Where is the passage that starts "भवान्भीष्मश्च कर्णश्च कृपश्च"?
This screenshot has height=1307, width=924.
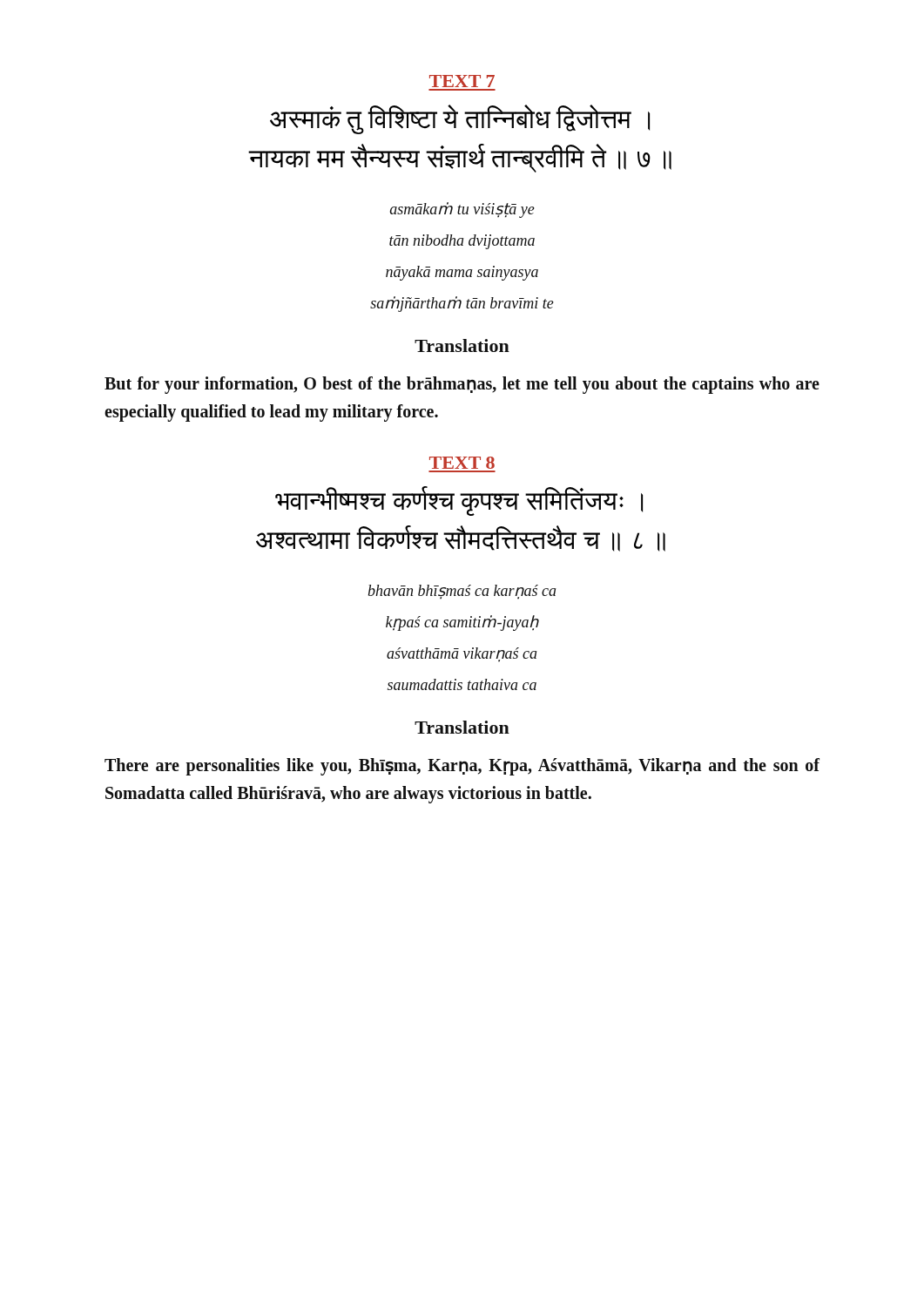462,520
